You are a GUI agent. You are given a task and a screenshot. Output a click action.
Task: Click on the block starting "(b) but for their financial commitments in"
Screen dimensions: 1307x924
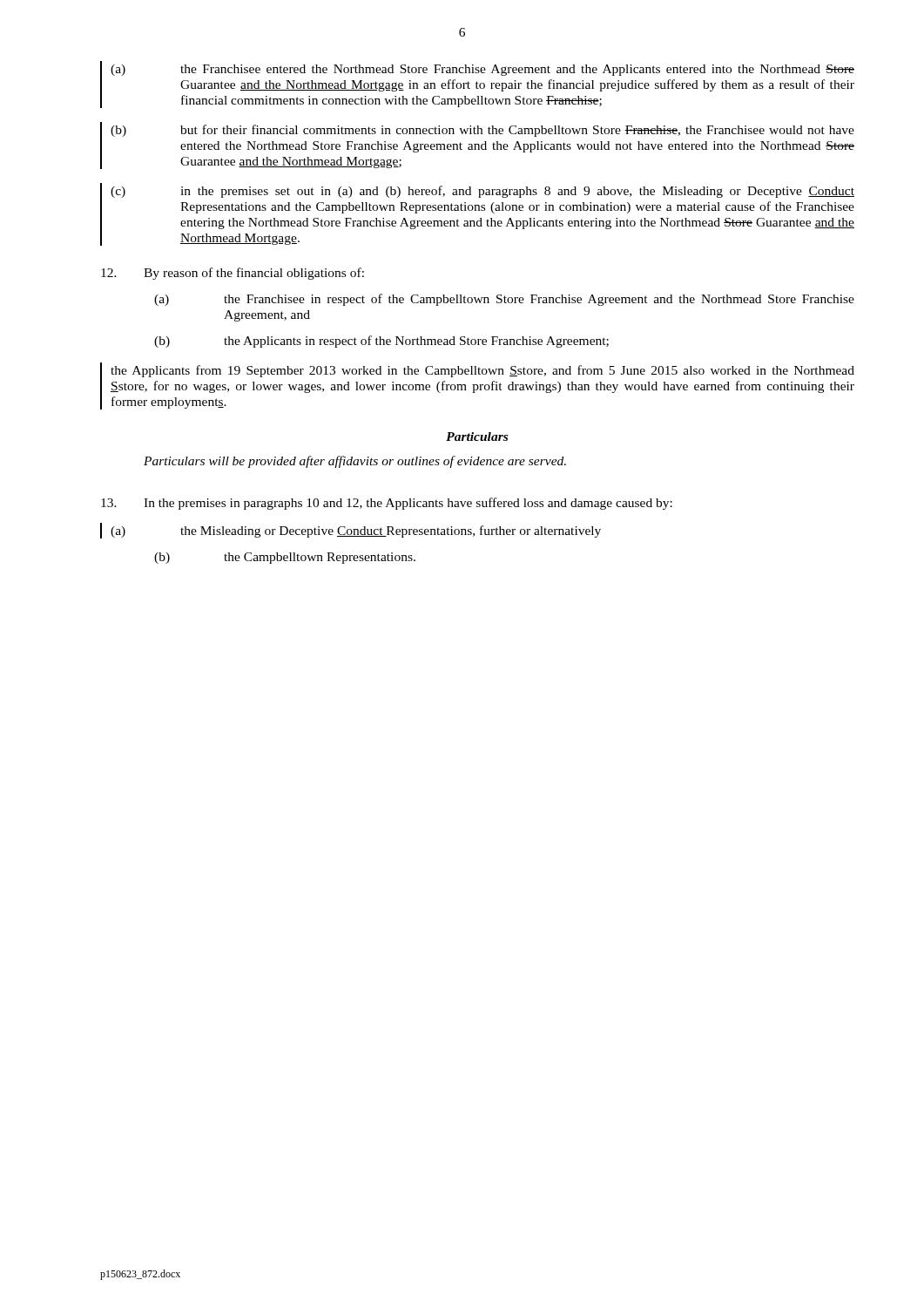coord(482,145)
